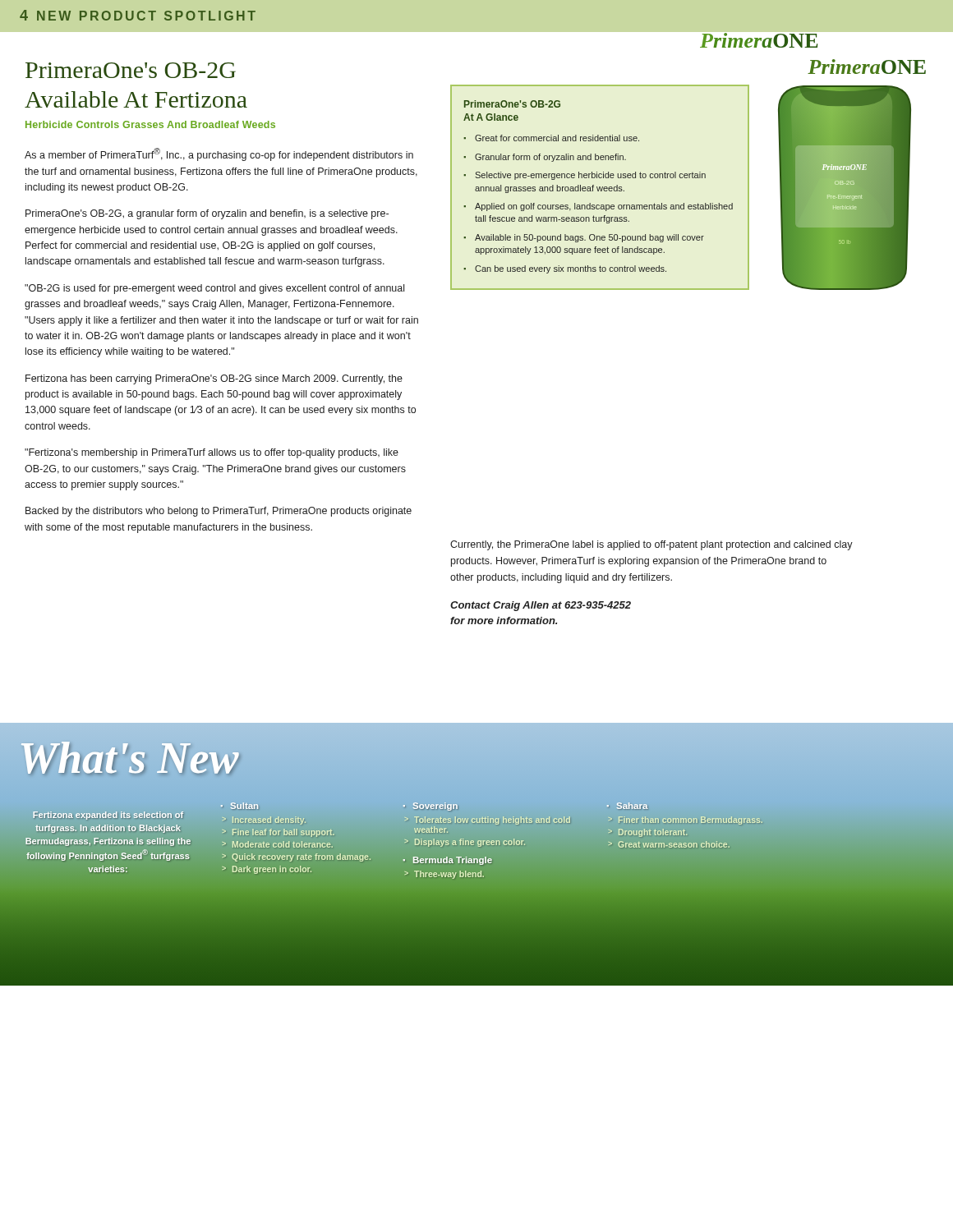Click on the element starting "PrimeraOne's OB-2GAvailable At"
This screenshot has width=953, height=1232.
tap(136, 84)
